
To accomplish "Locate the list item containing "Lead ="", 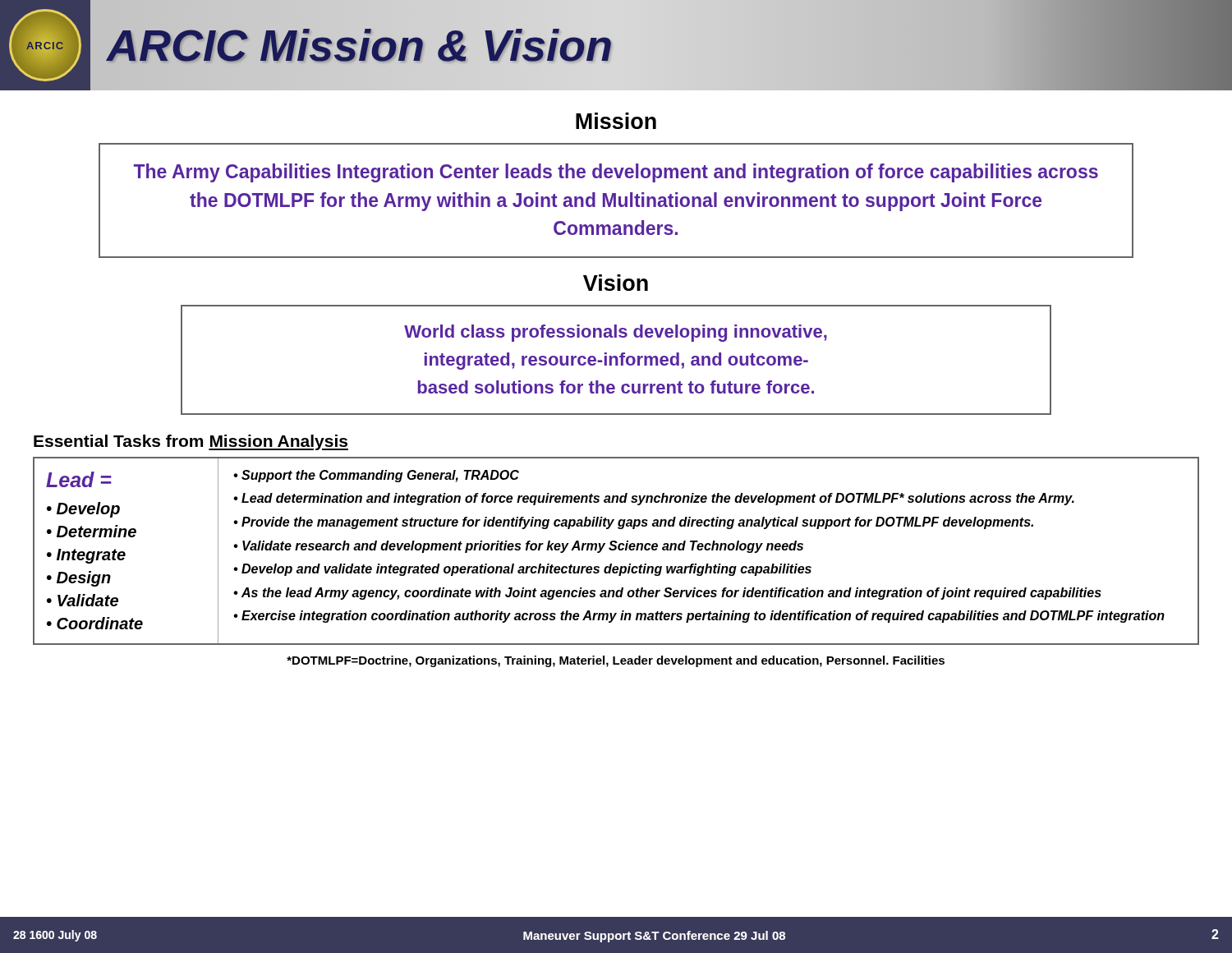I will point(79,480).
